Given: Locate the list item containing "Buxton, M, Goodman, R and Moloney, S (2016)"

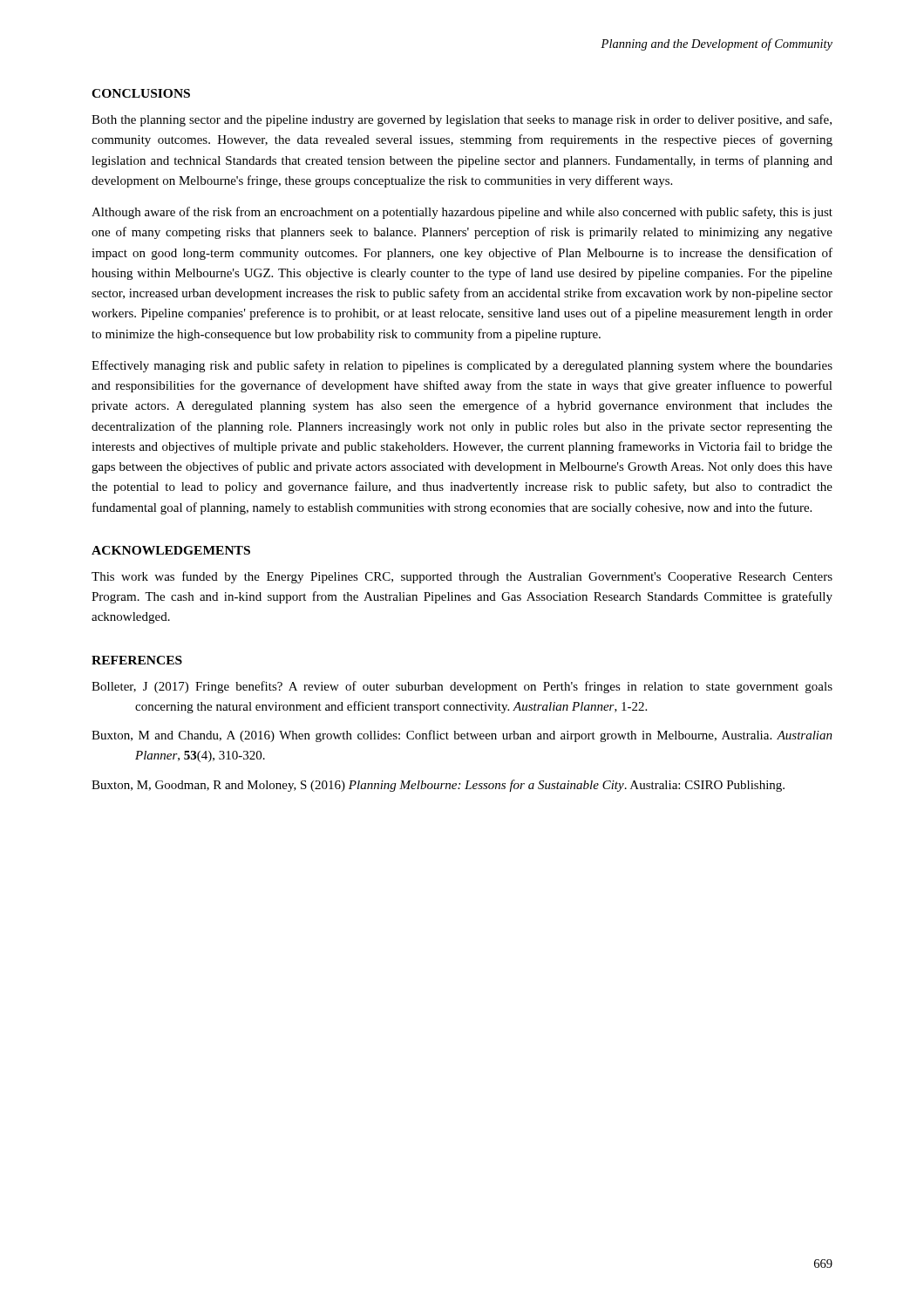Looking at the screenshot, I should click(439, 784).
